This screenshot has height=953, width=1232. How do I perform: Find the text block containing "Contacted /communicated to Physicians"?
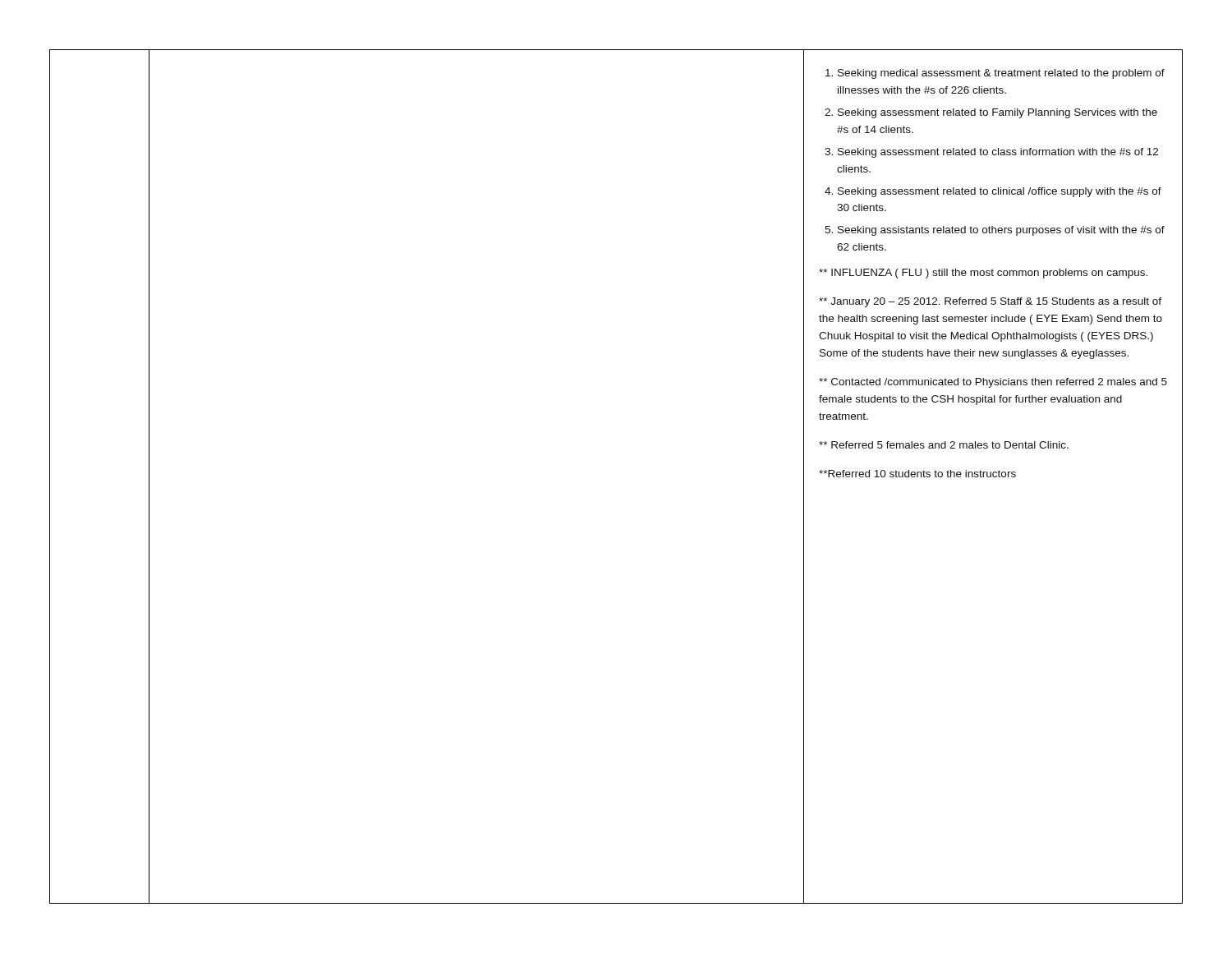tap(993, 399)
